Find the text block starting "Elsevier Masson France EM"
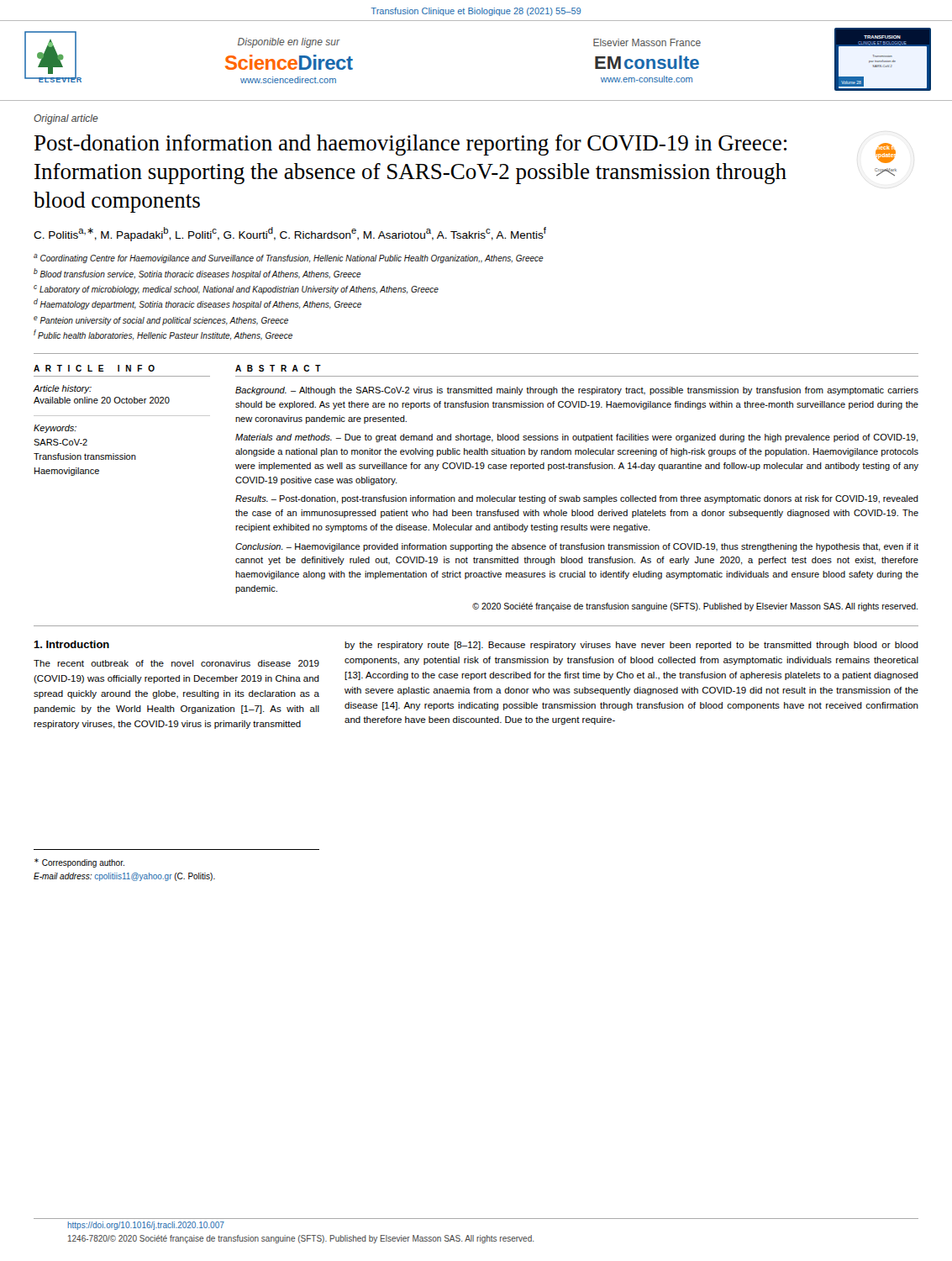Image resolution: width=952 pixels, height=1261 pixels. pos(647,61)
